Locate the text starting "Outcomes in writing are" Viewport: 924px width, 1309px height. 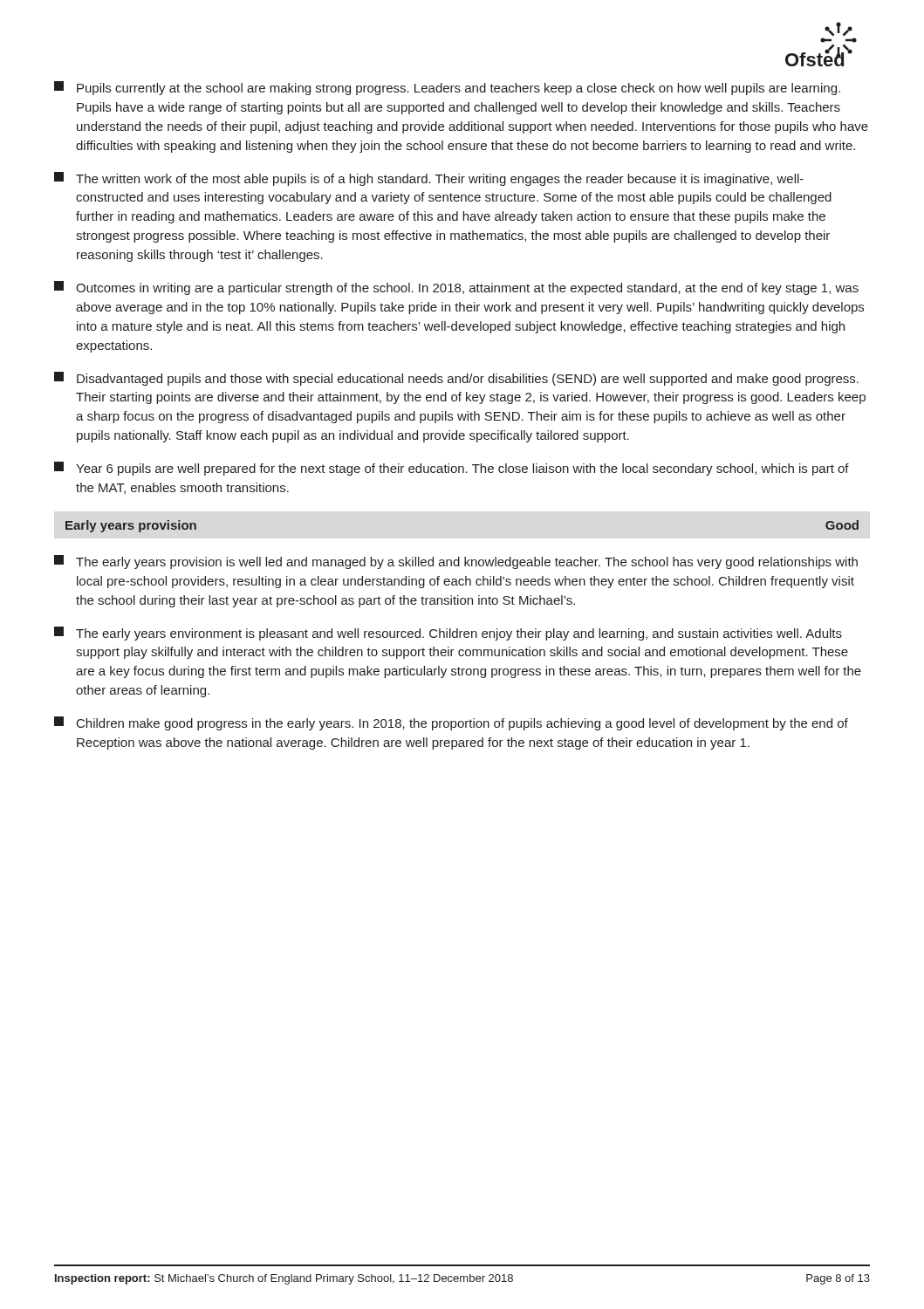(x=462, y=317)
